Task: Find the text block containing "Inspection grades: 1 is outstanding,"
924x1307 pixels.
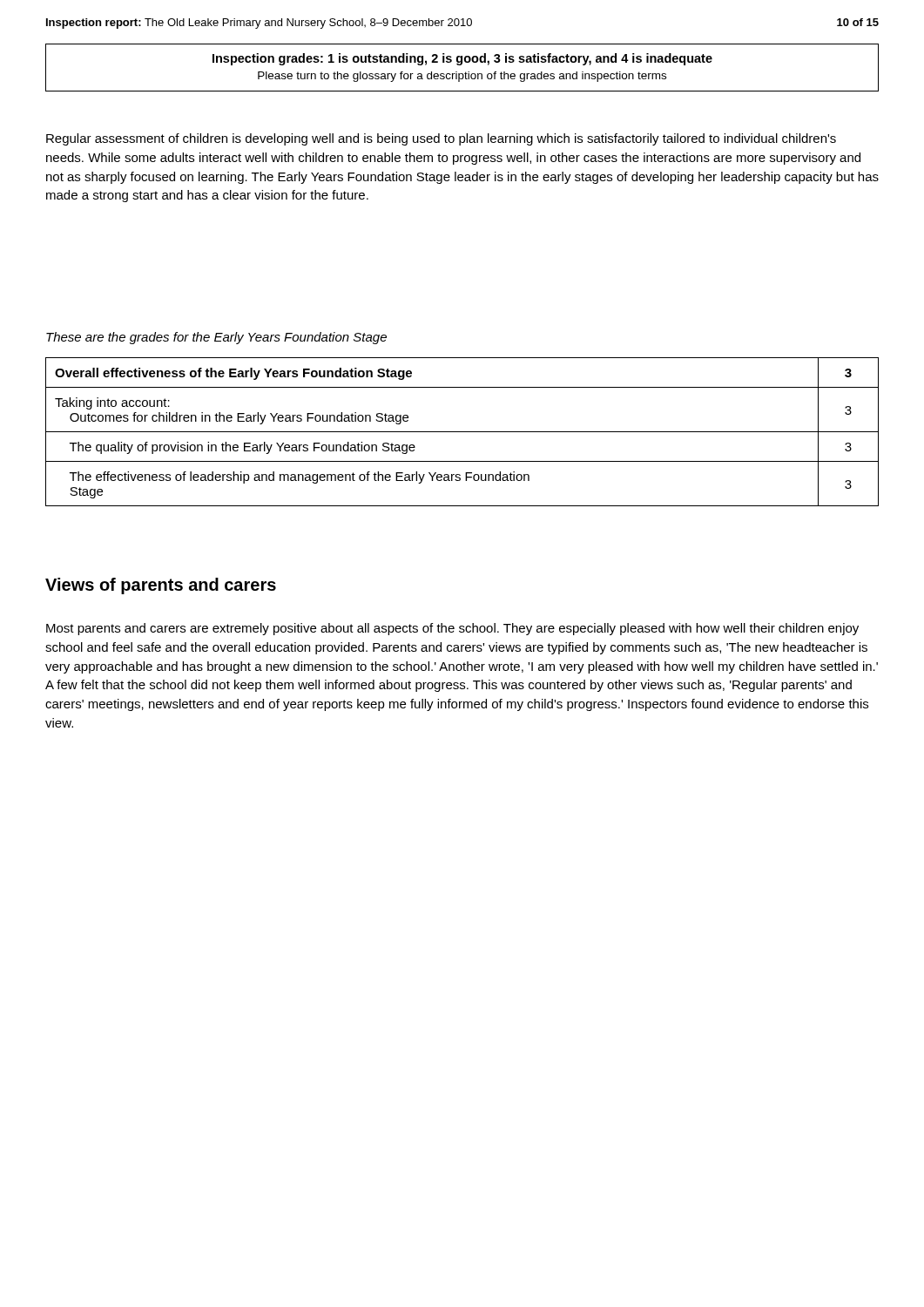Action: pyautogui.click(x=462, y=67)
